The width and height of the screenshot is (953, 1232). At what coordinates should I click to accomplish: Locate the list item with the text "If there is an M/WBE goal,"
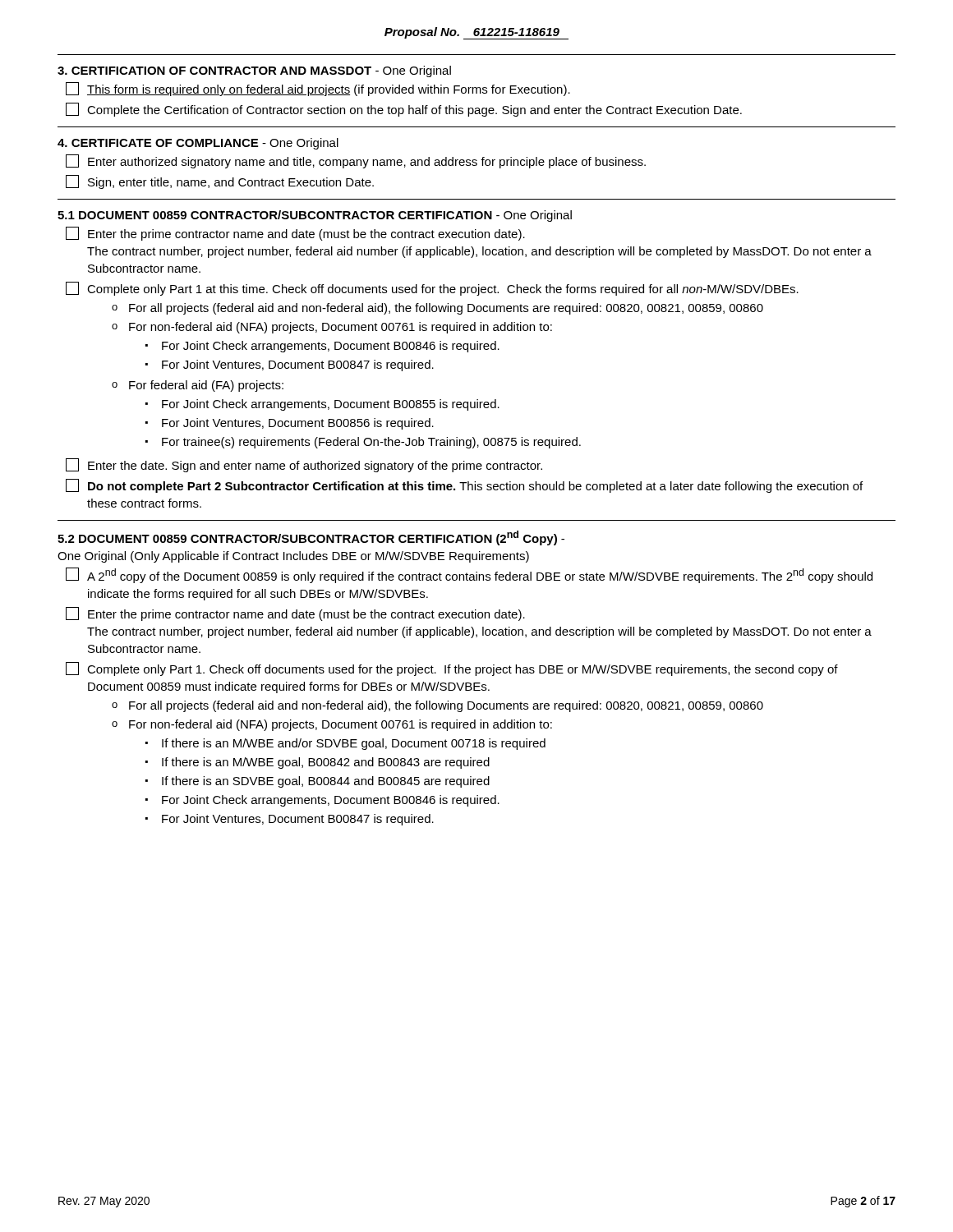coord(325,762)
